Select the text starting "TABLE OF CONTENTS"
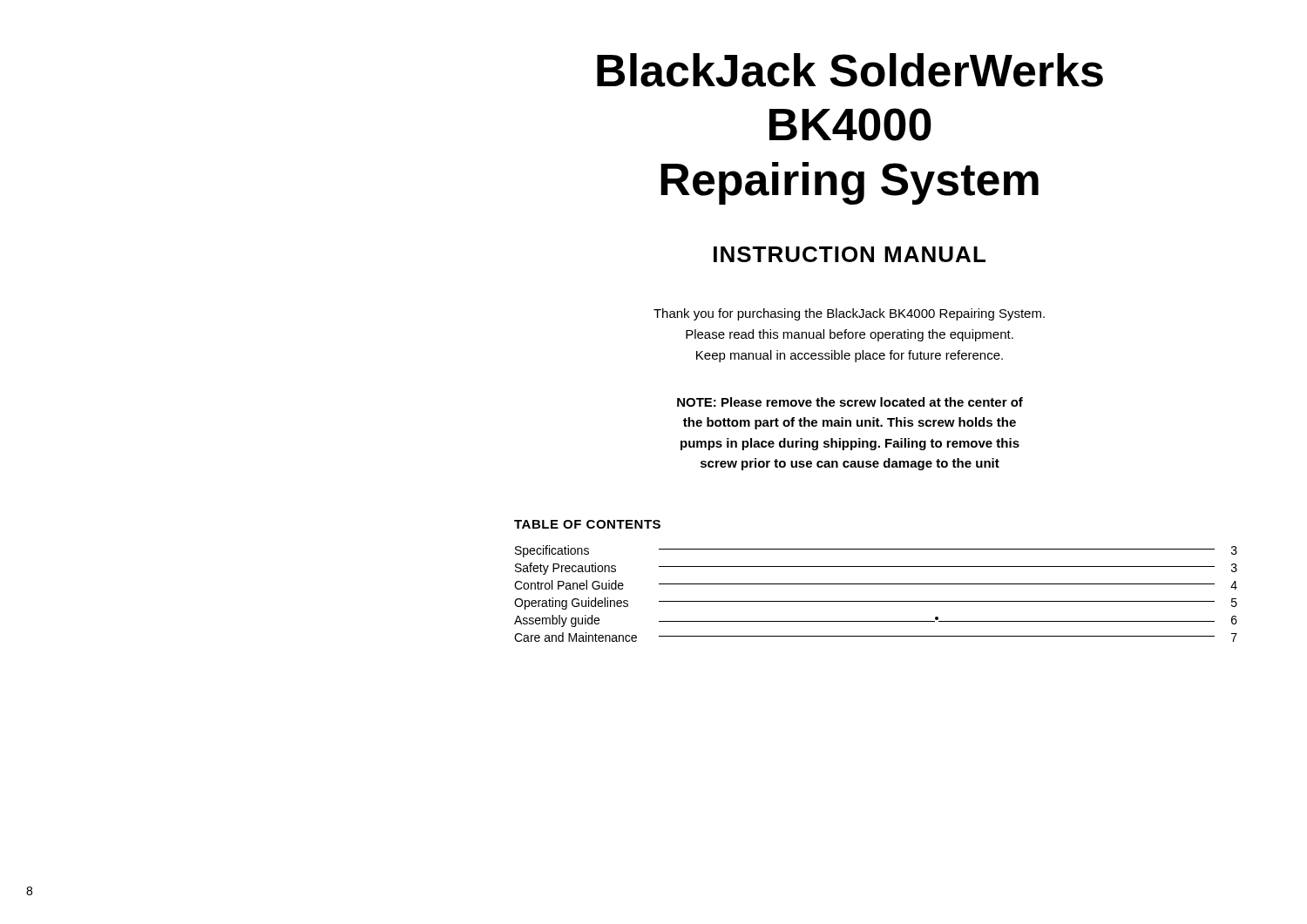 click(588, 524)
